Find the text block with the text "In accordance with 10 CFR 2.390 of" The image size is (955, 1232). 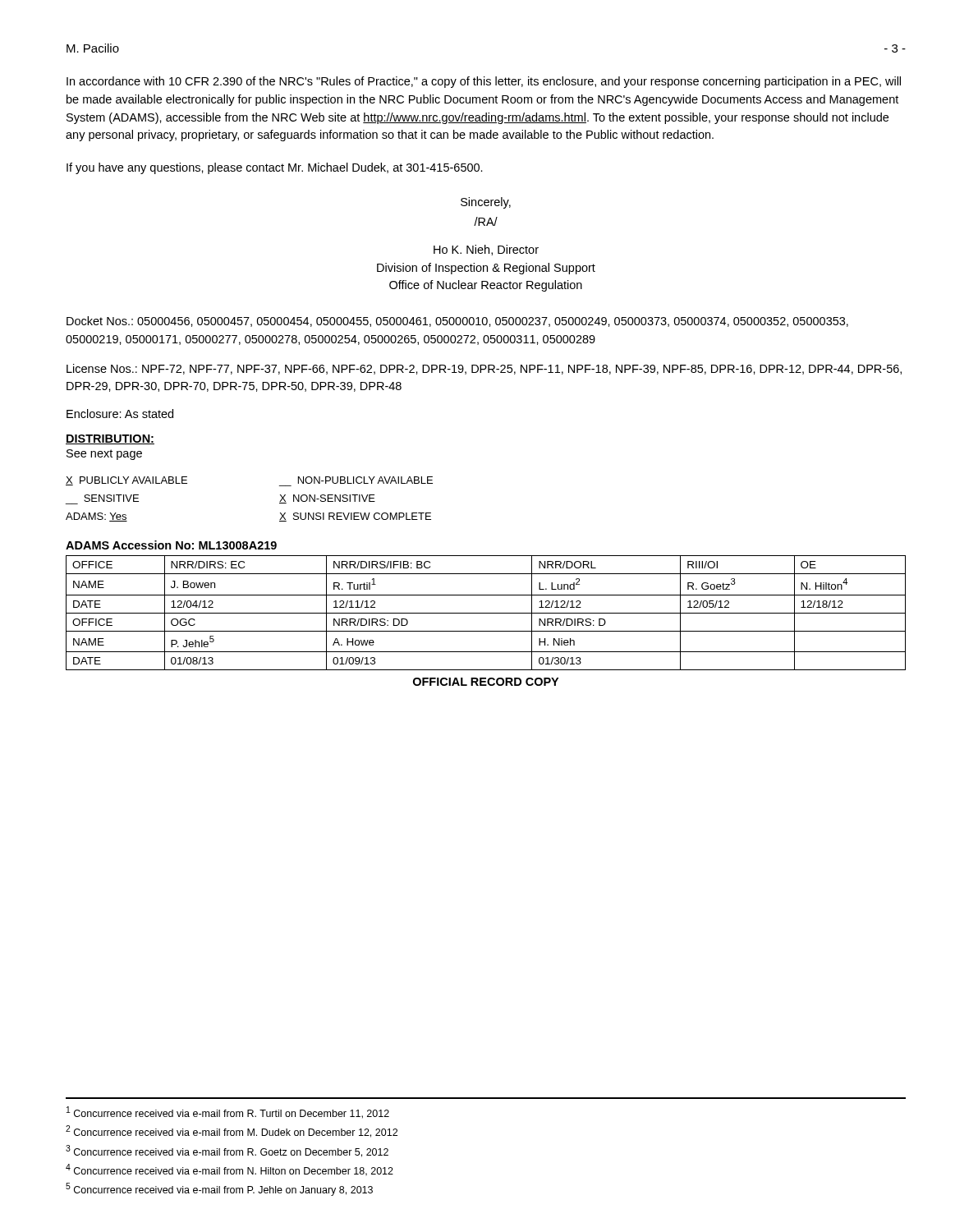pyautogui.click(x=484, y=108)
